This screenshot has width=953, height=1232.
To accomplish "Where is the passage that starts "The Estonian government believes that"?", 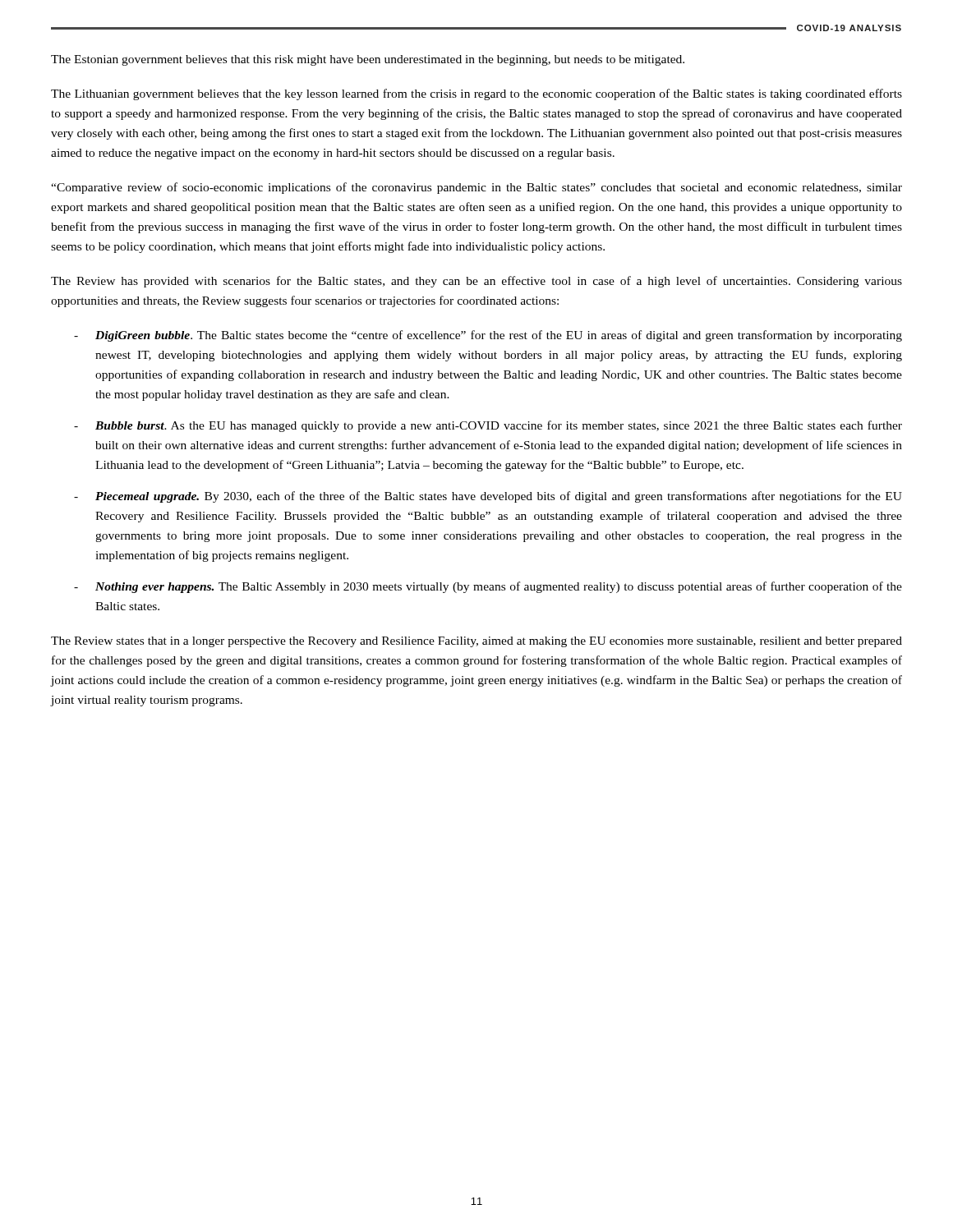I will pos(368,59).
